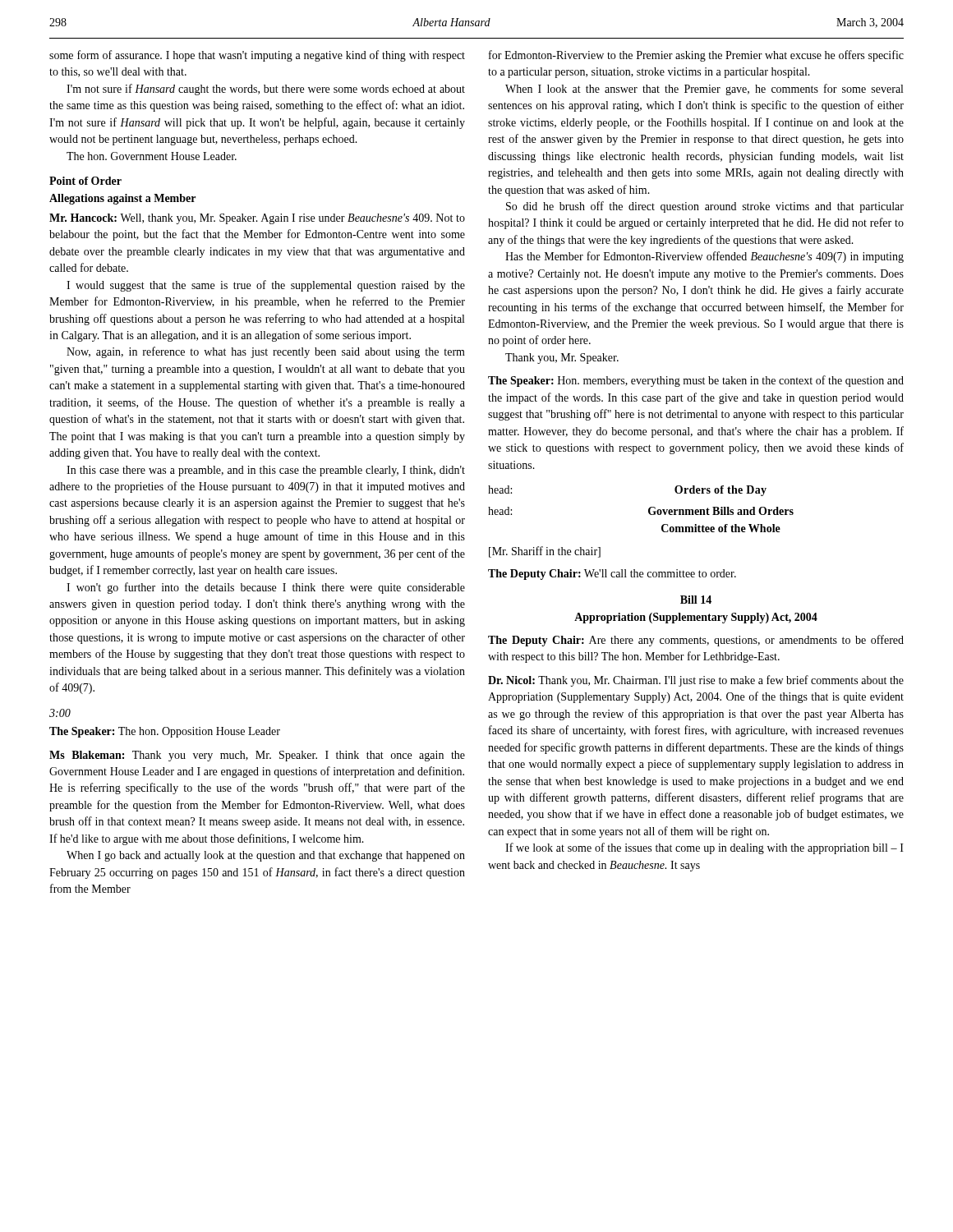Find the text block with the text "Dr. Nicol: Thank"
953x1232 pixels.
coord(696,773)
